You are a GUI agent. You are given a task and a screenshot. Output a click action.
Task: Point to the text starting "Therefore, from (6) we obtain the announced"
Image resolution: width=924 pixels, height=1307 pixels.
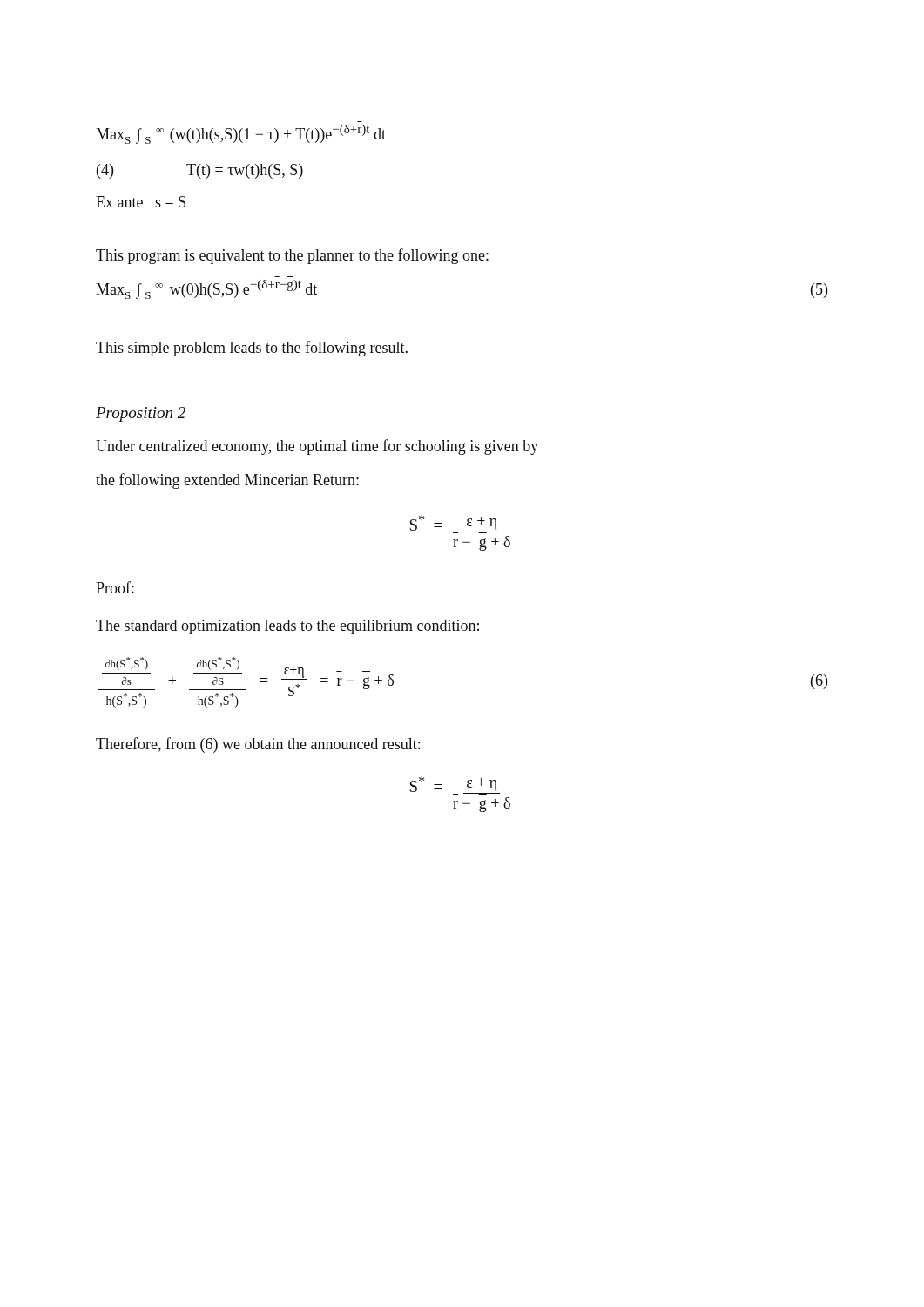point(259,744)
